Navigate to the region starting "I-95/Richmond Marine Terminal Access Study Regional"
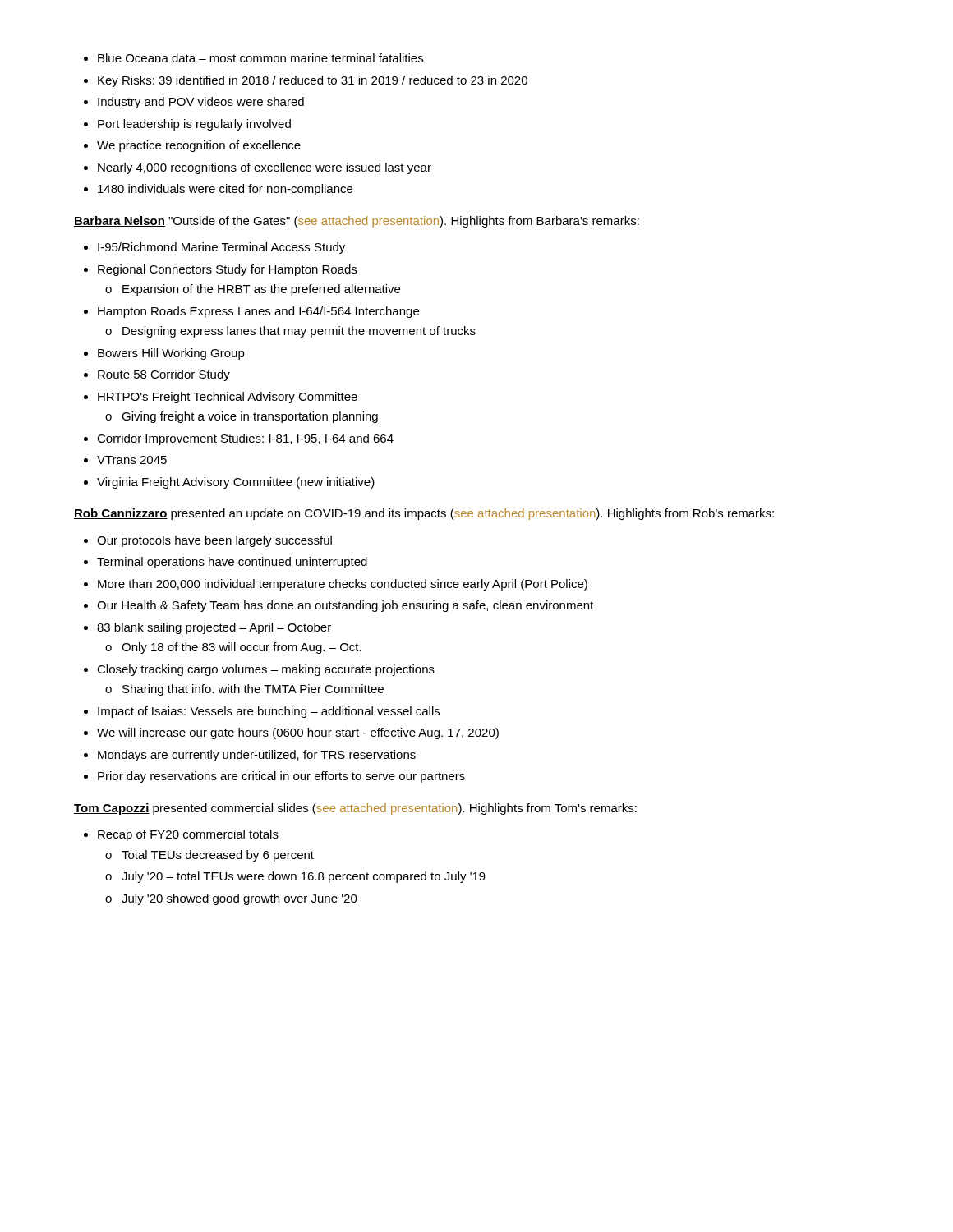The image size is (953, 1232). (214, 248)
